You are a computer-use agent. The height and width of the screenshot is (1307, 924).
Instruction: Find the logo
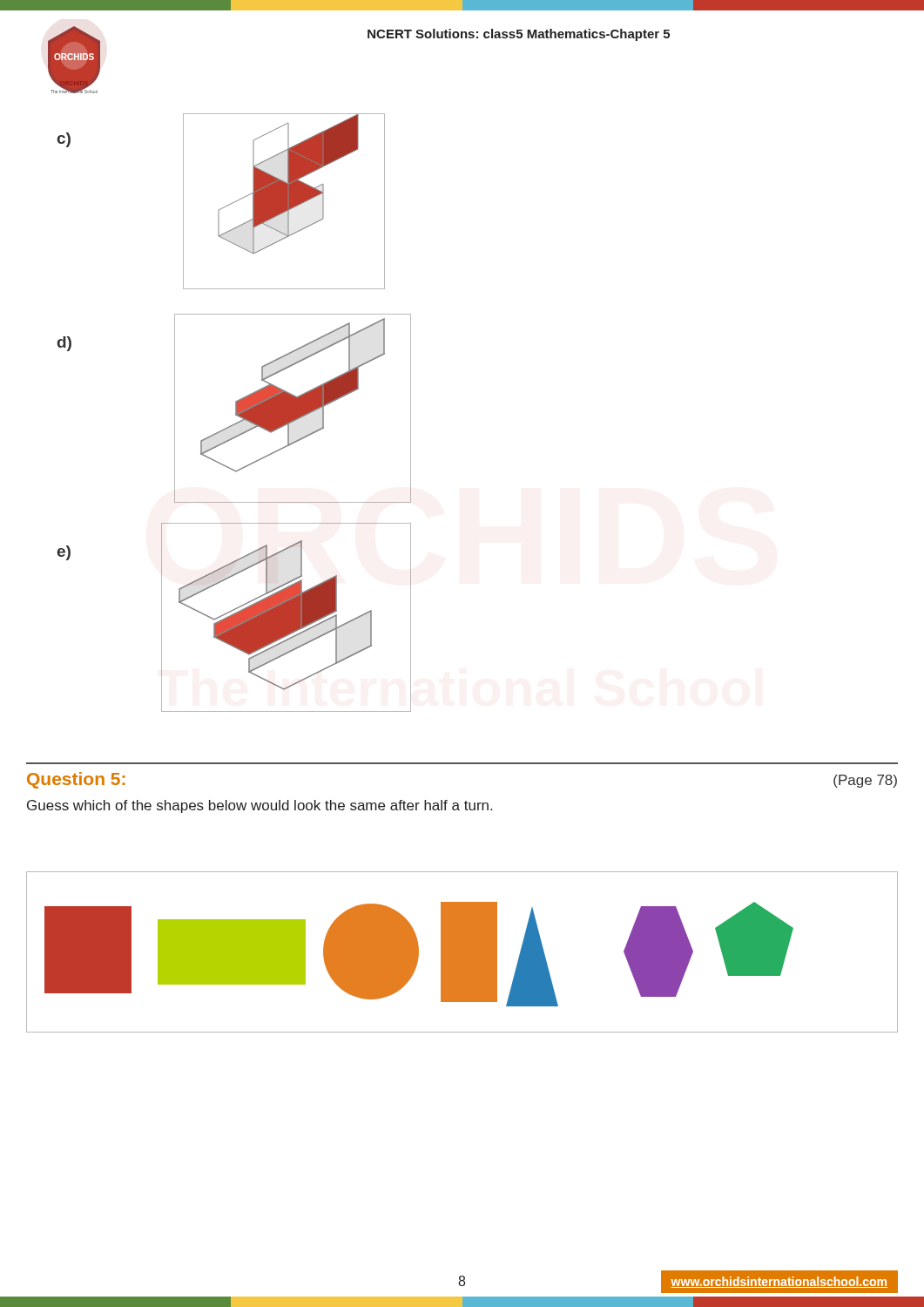click(x=78, y=60)
